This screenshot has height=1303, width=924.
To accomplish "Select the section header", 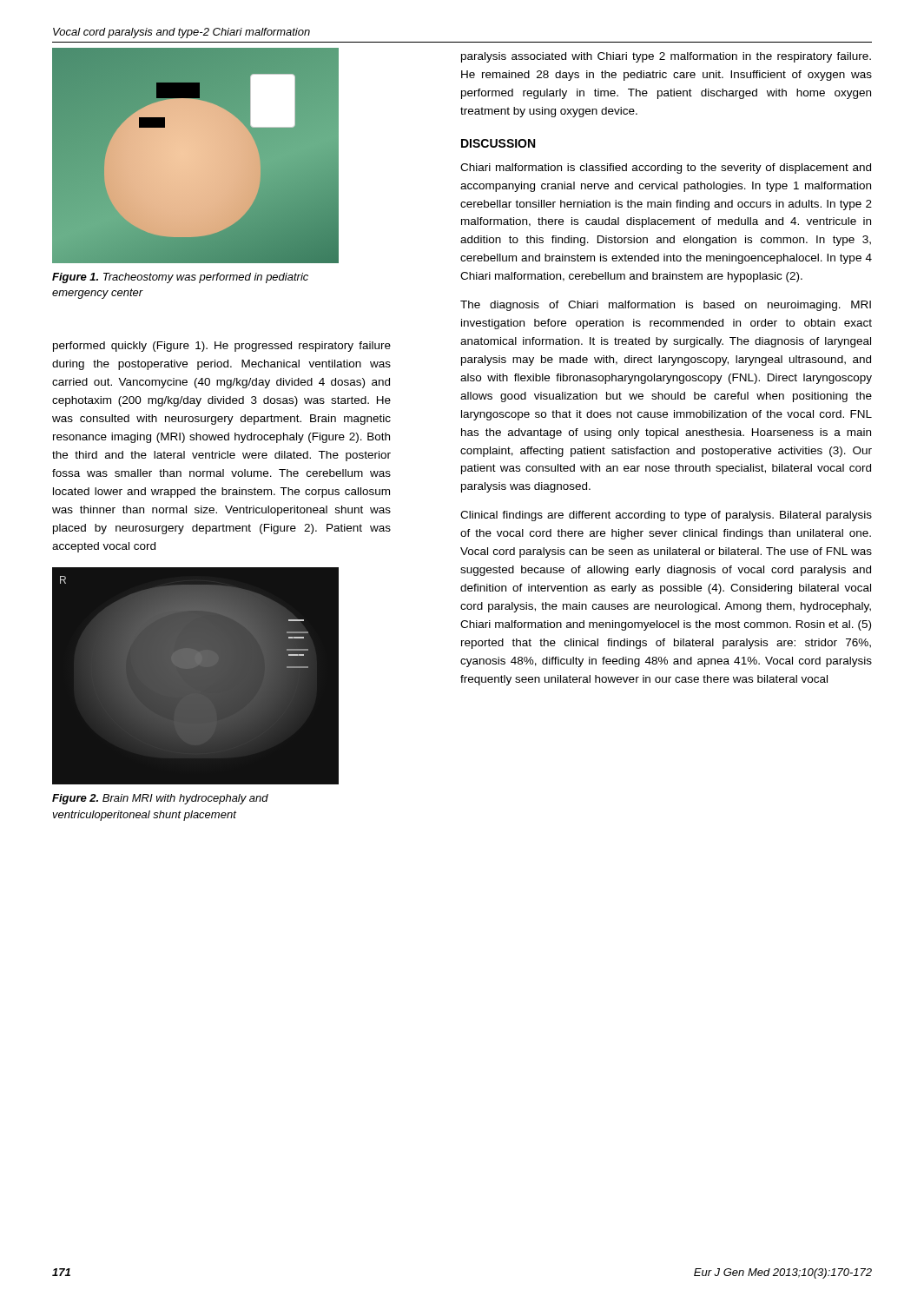I will (498, 143).
